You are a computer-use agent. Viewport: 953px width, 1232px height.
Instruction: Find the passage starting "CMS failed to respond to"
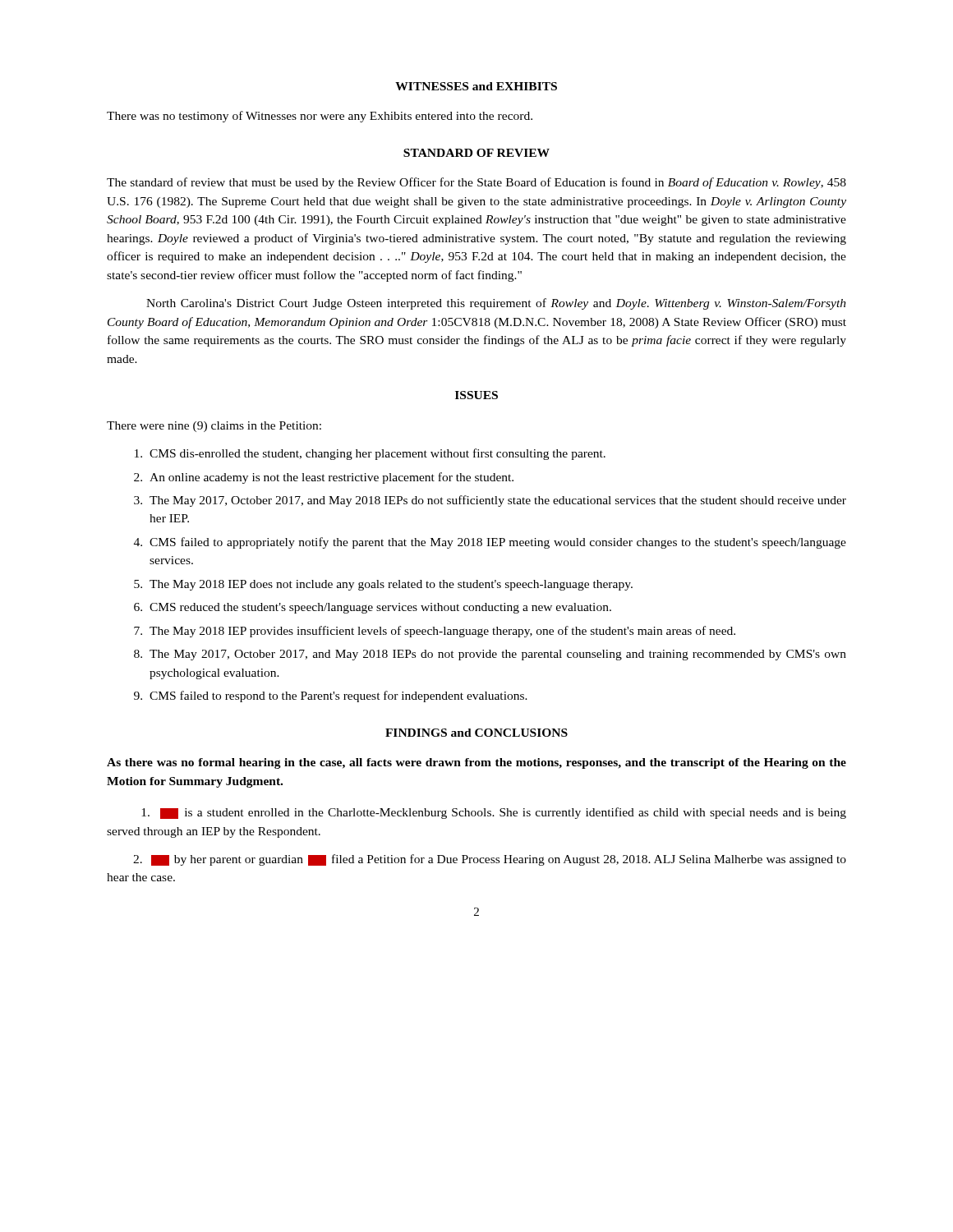[x=339, y=695]
